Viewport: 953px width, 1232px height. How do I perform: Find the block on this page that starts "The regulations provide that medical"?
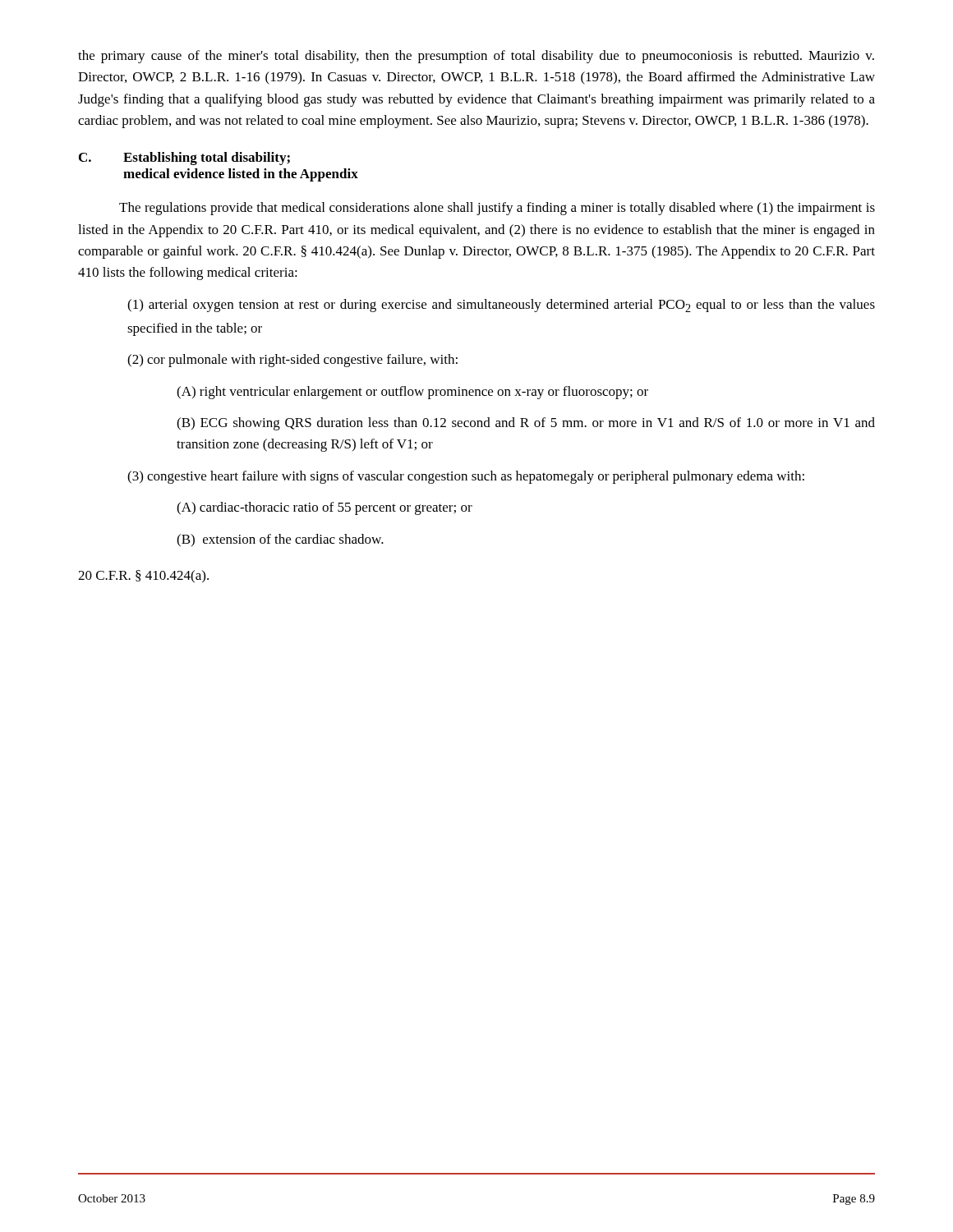pyautogui.click(x=476, y=240)
